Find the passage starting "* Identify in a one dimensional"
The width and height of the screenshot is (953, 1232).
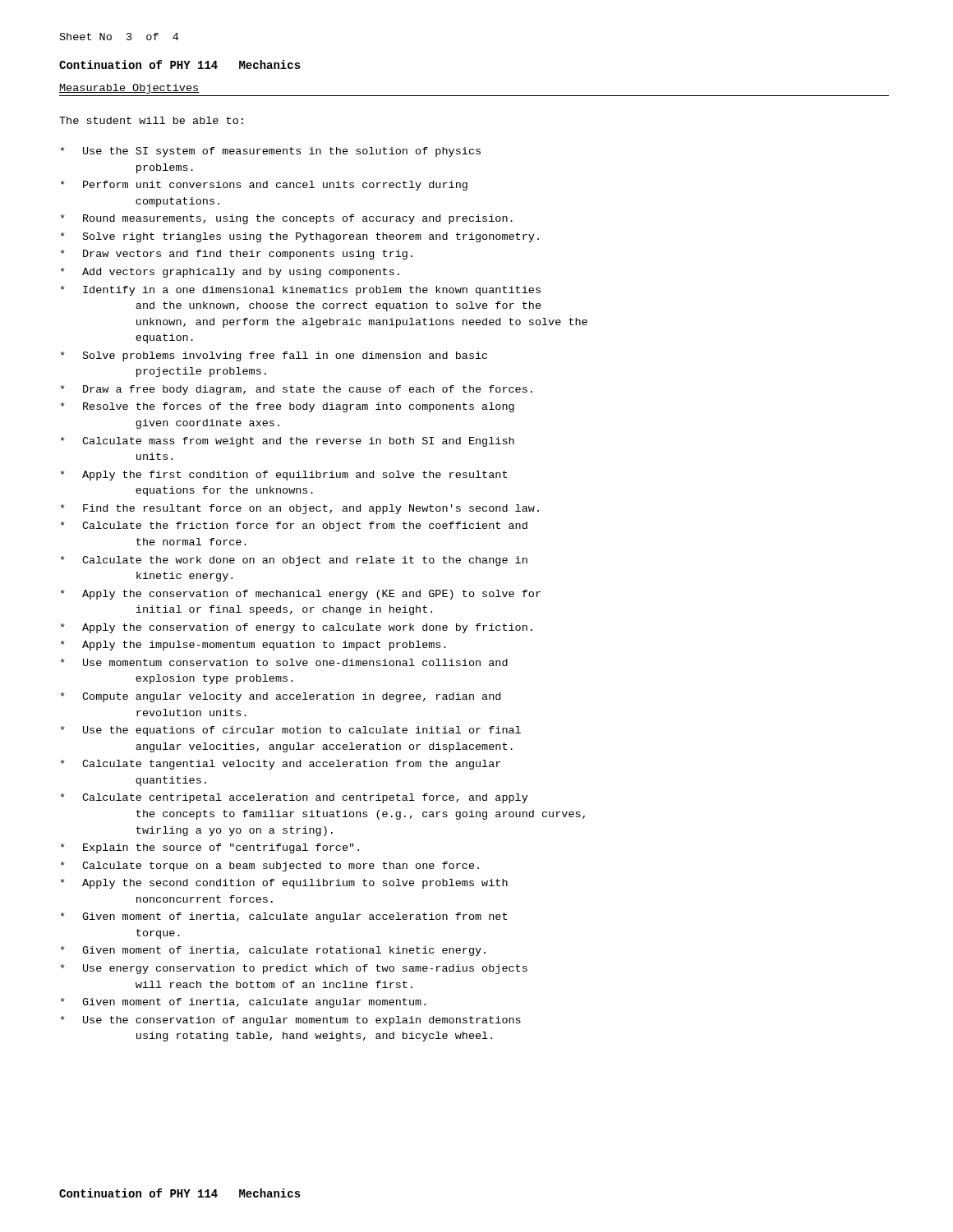474,314
